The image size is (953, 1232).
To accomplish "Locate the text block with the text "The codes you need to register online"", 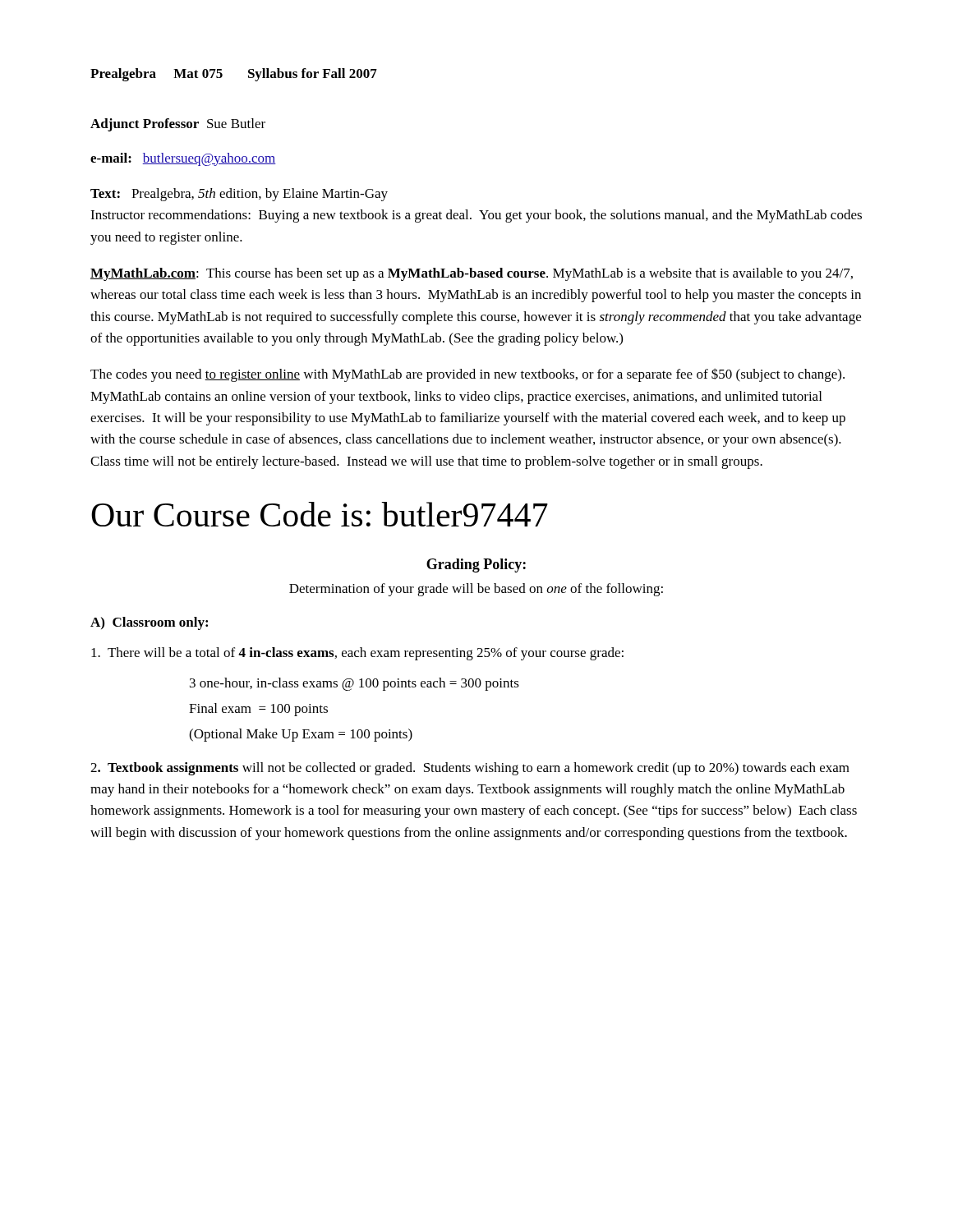I will coord(470,418).
